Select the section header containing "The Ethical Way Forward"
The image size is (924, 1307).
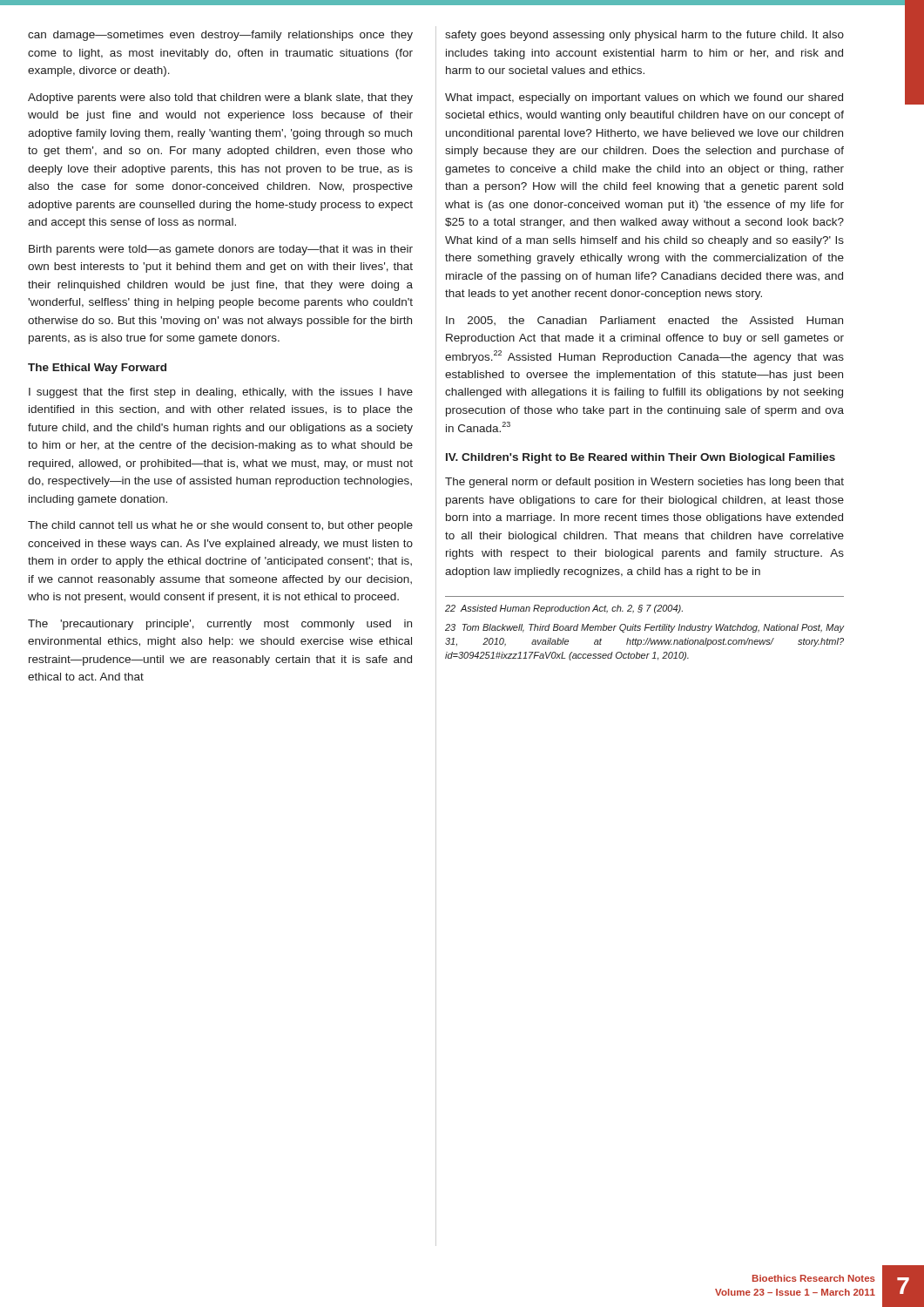pyautogui.click(x=97, y=369)
